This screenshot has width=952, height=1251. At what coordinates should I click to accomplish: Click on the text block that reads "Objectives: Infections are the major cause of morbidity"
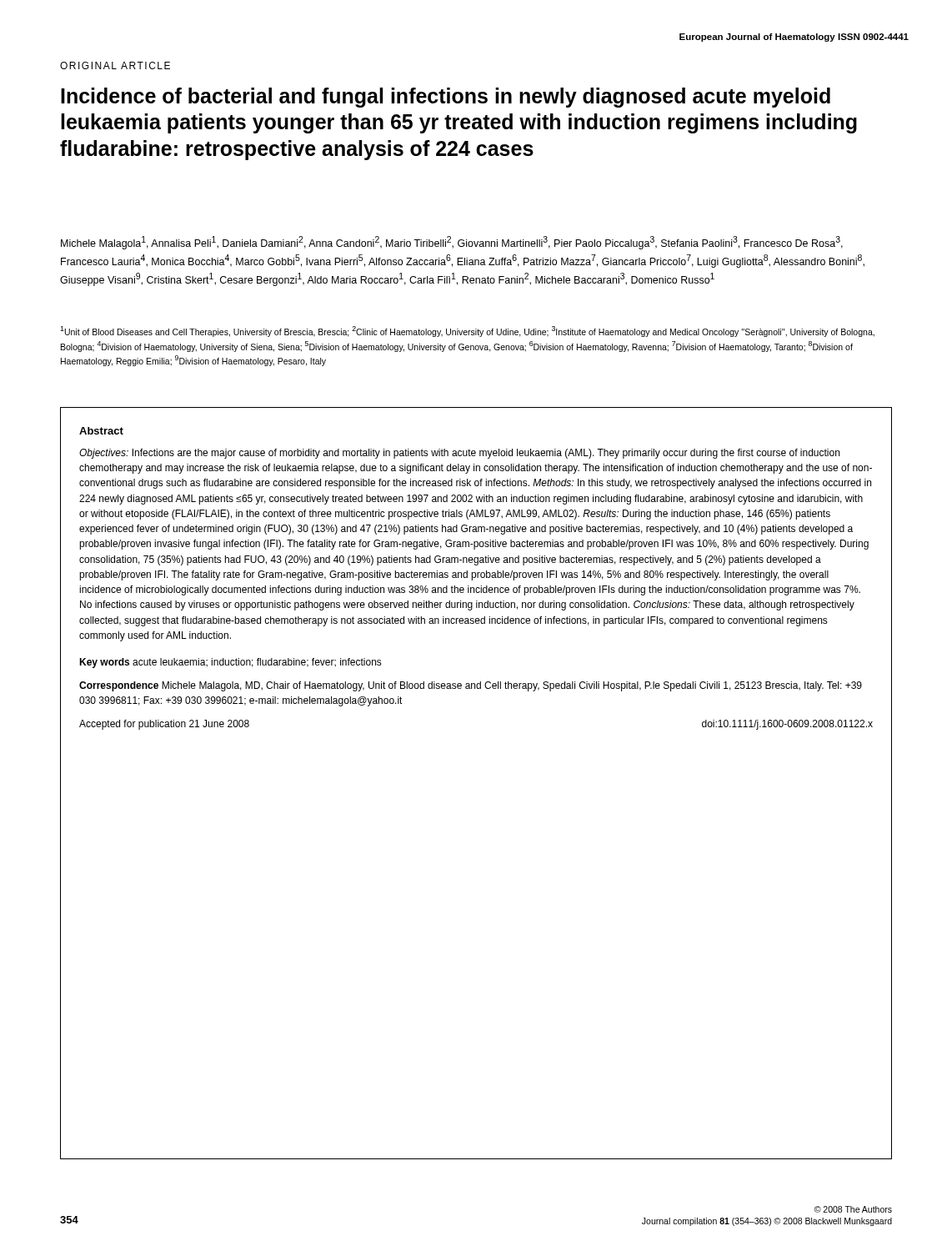pos(476,544)
